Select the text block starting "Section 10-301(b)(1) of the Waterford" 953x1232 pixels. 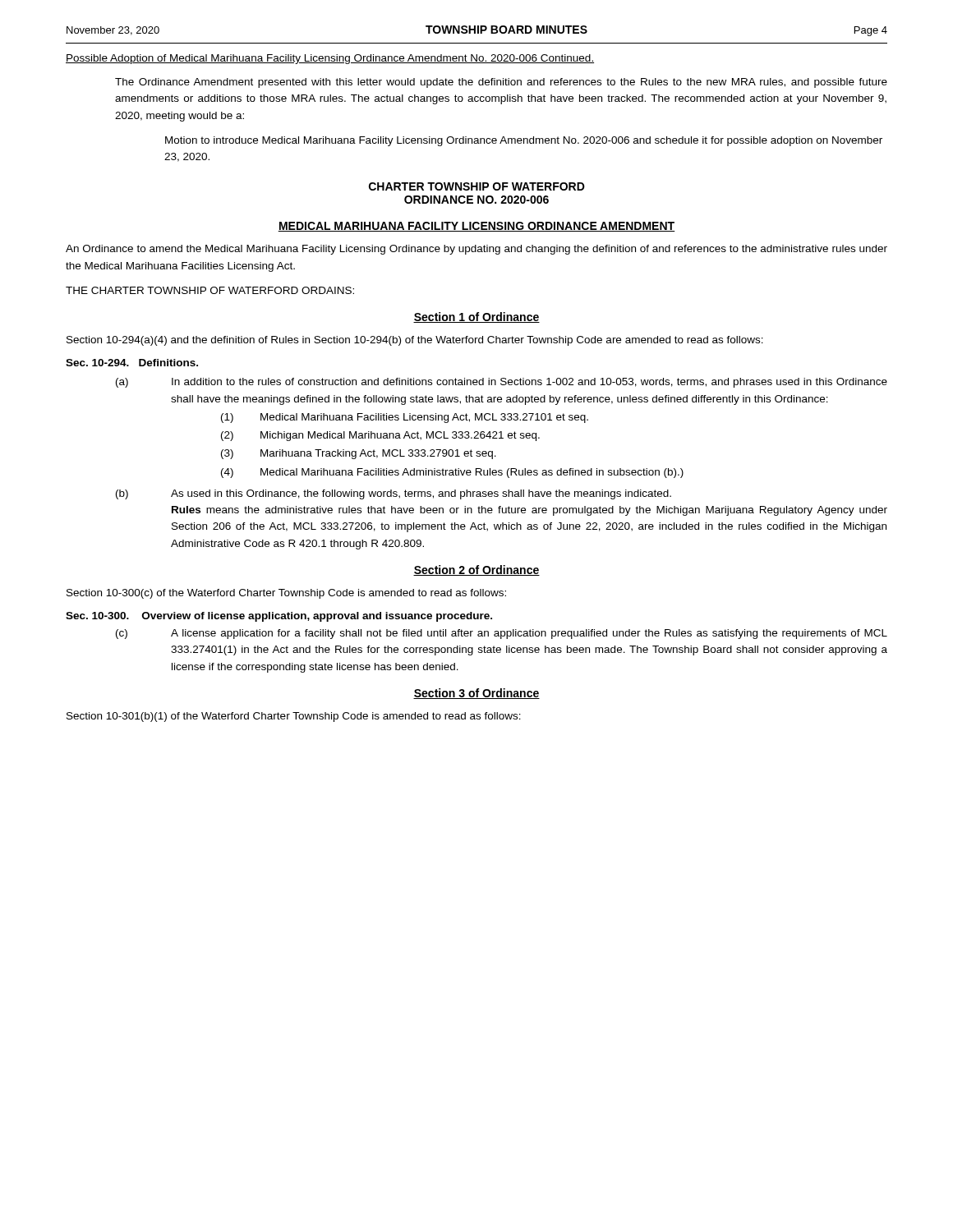coord(294,716)
